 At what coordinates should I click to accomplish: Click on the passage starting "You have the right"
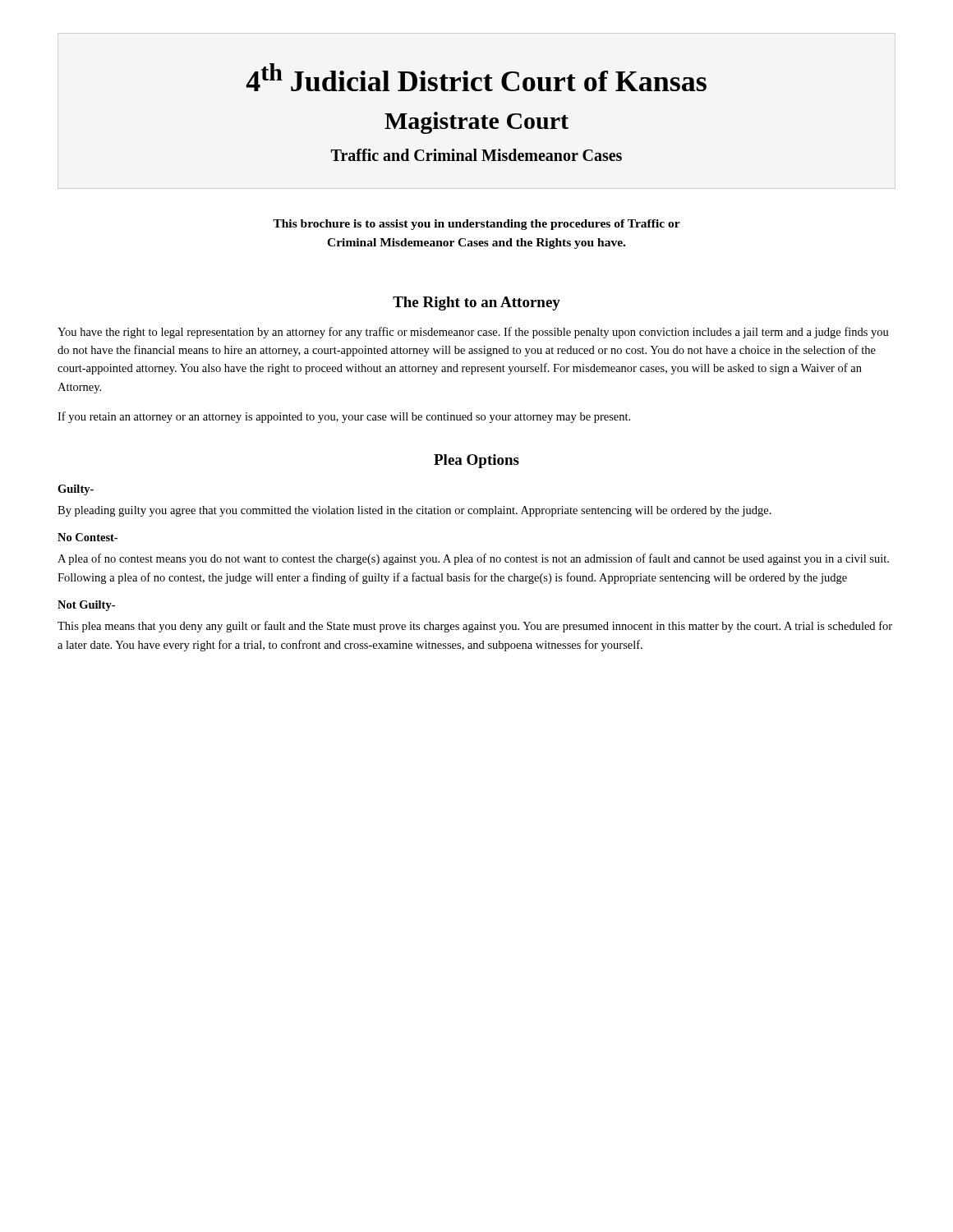coord(473,359)
